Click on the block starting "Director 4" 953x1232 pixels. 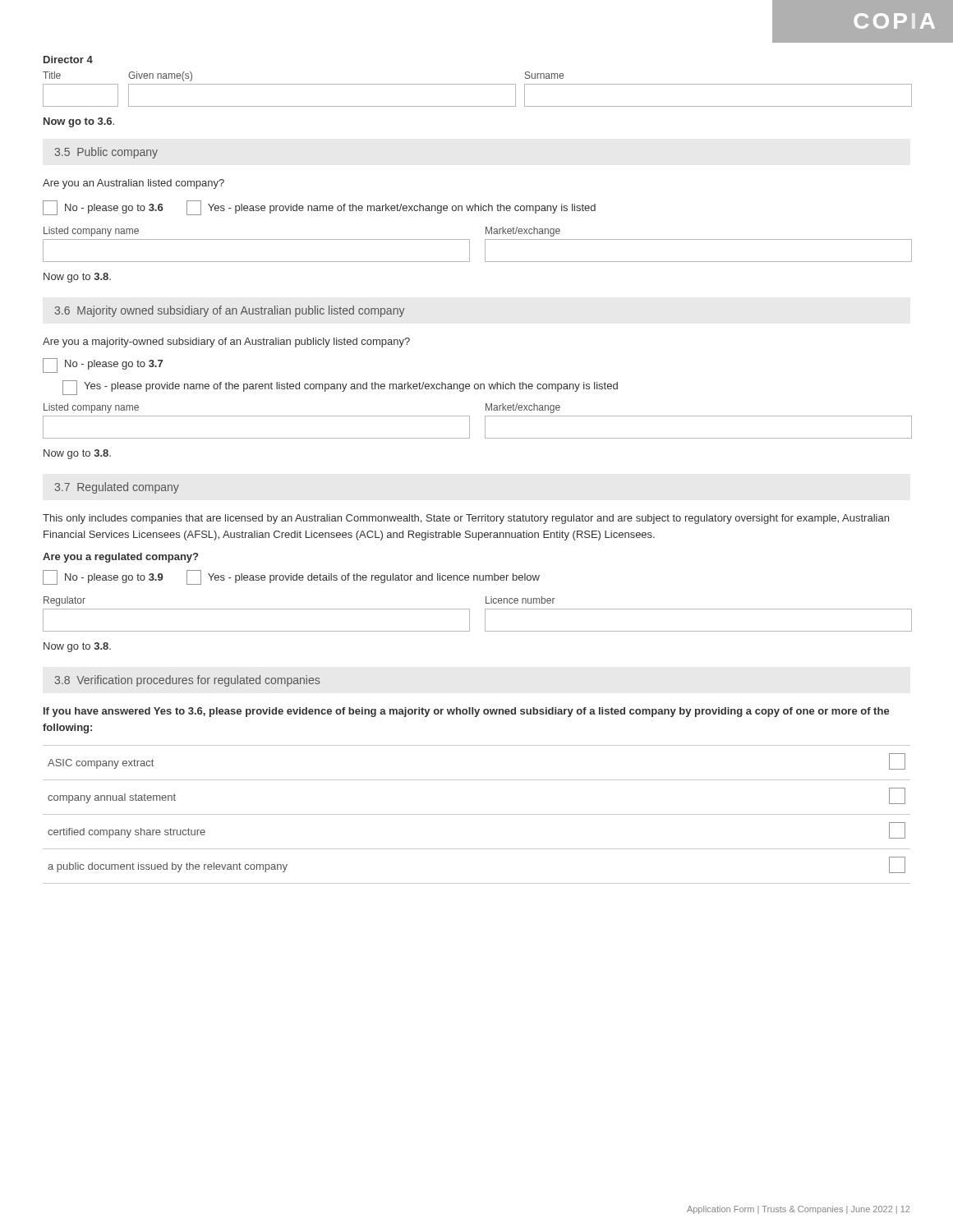coord(68,60)
